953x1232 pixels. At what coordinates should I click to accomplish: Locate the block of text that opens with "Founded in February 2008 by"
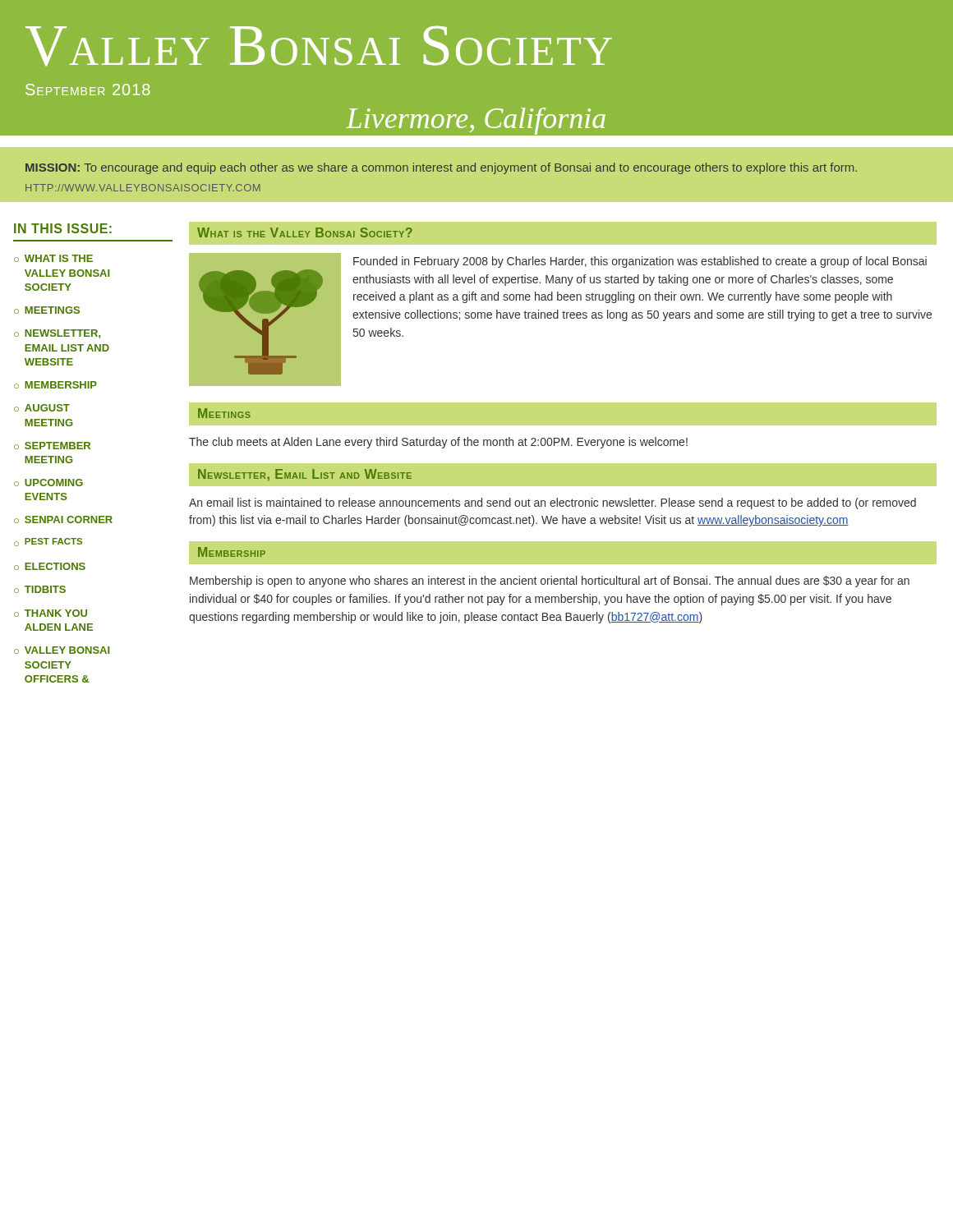[642, 297]
